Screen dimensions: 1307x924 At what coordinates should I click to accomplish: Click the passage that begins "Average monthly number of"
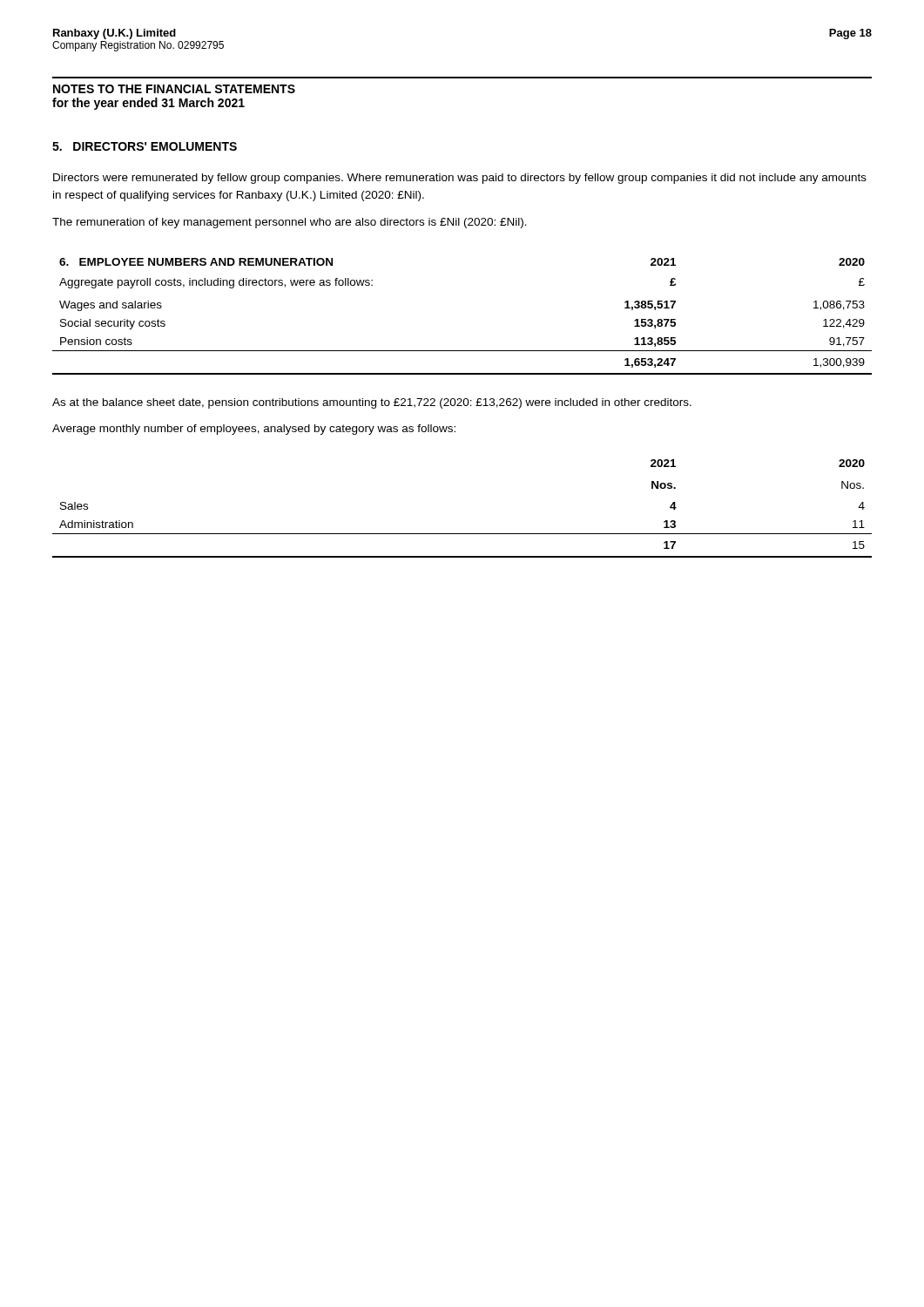click(254, 428)
